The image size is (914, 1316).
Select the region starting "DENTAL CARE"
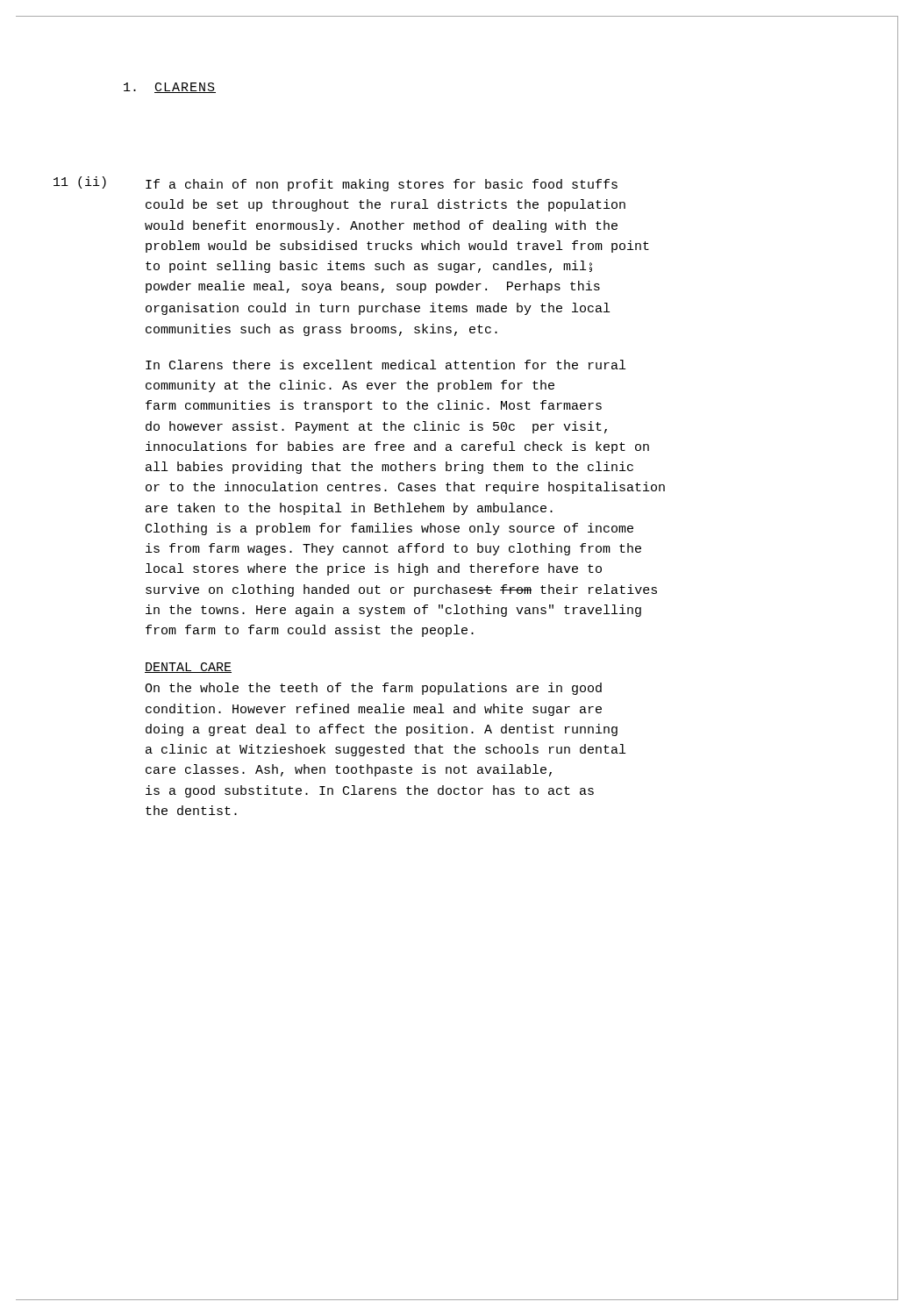(x=188, y=668)
